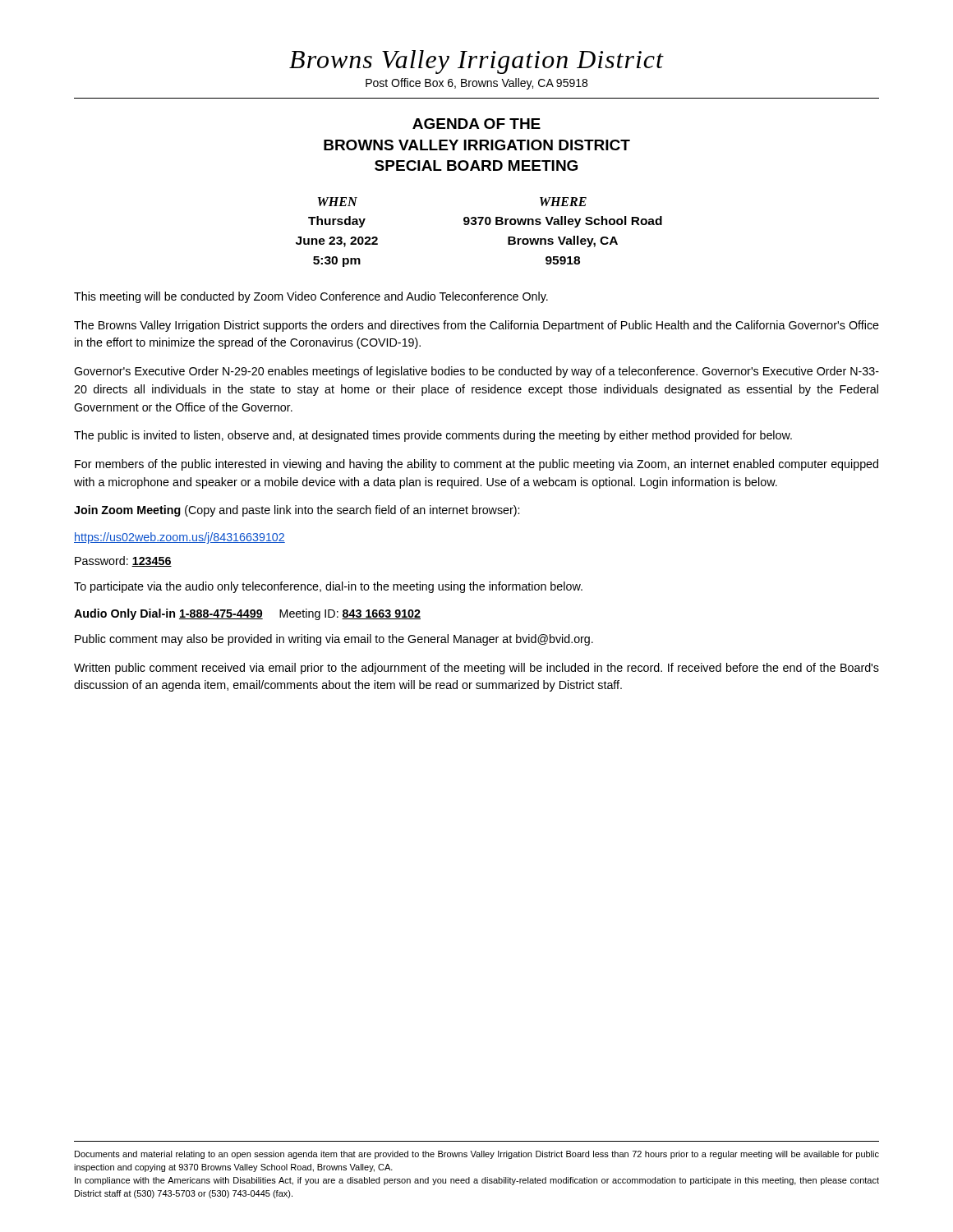The height and width of the screenshot is (1232, 953).
Task: Locate the element starting "Audio Only Dial-in 1-888-475-4499"
Action: tap(247, 613)
